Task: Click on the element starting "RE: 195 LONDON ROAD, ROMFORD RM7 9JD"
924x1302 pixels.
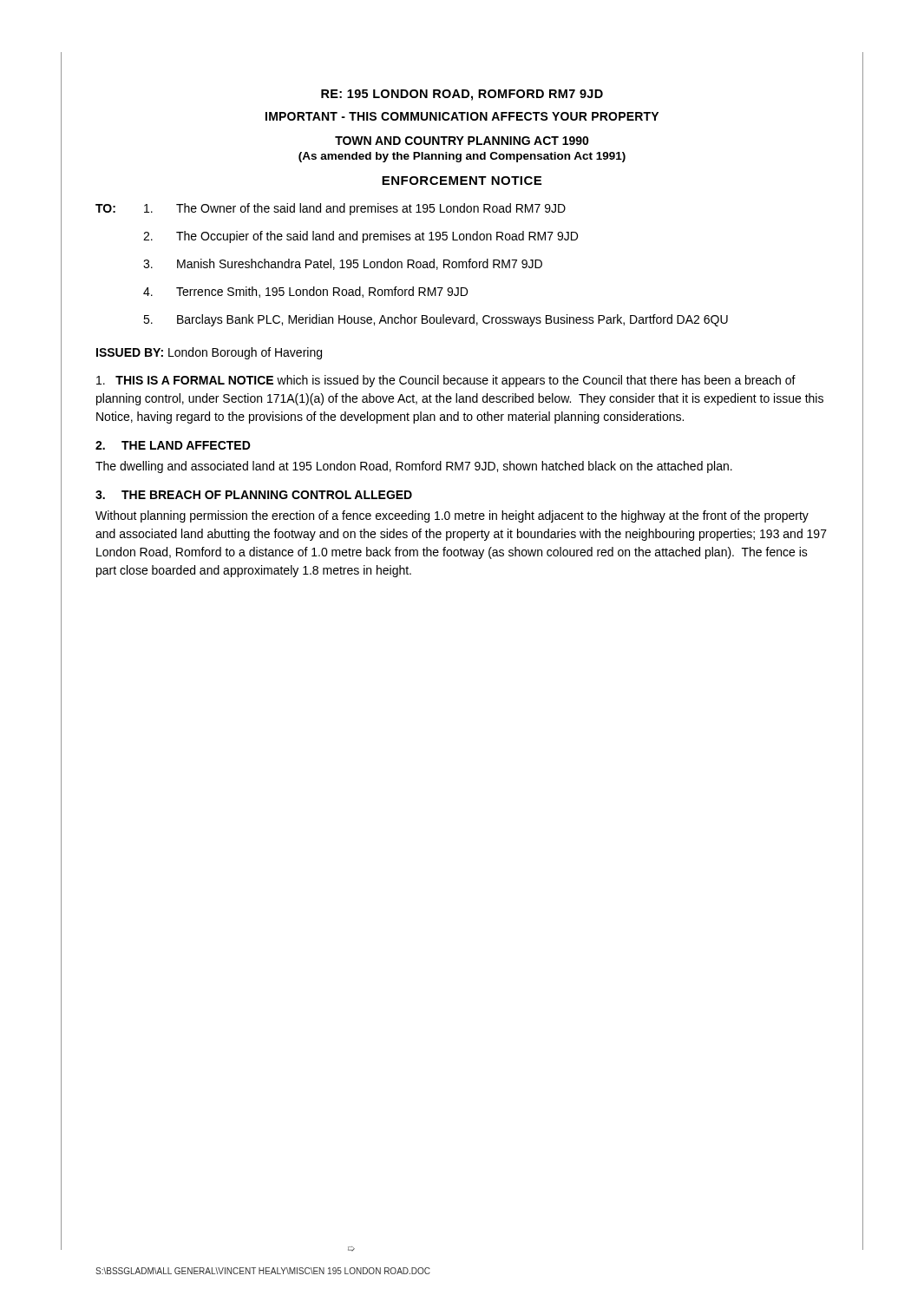Action: click(462, 94)
